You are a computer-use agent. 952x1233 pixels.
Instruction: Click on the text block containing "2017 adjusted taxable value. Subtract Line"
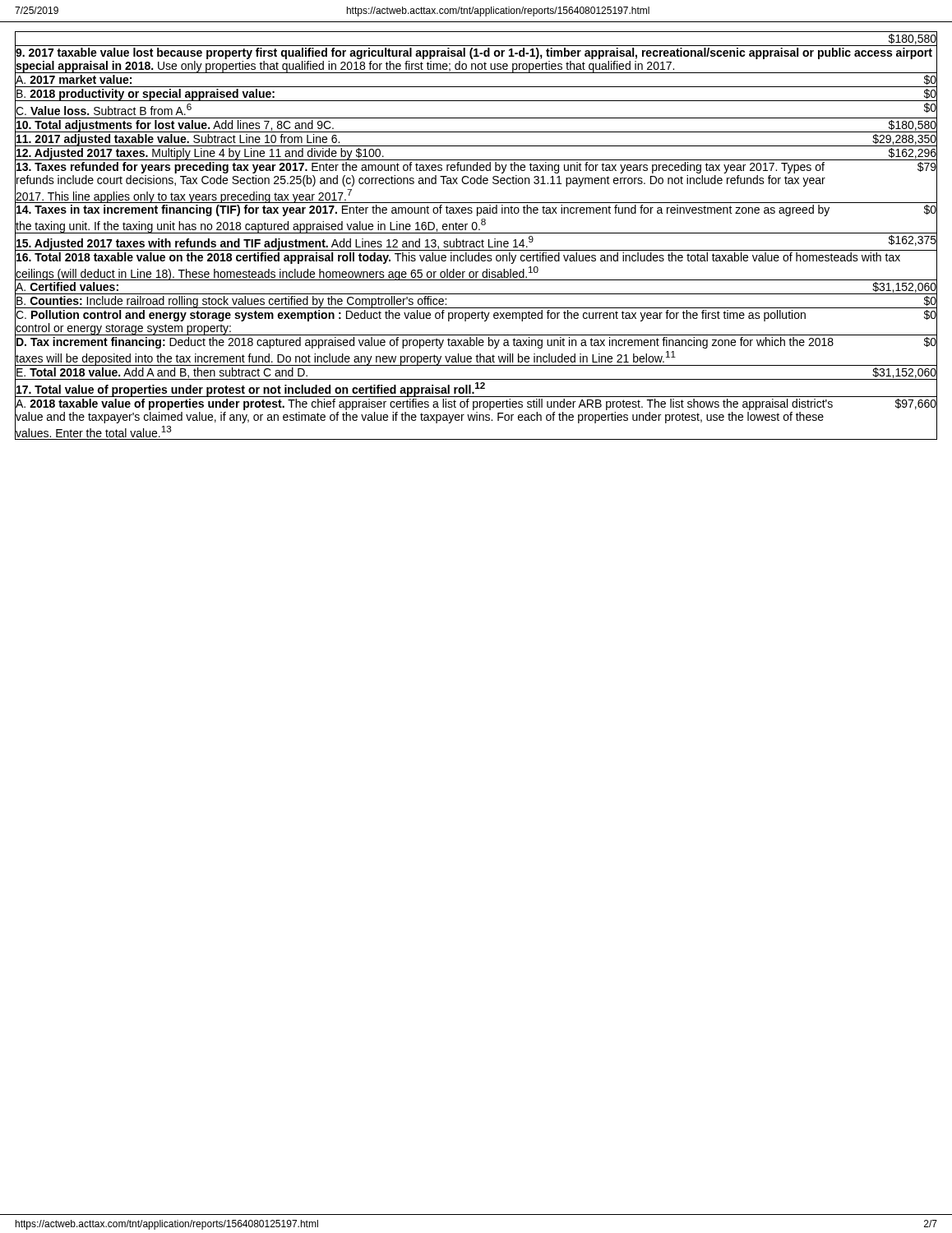point(476,139)
